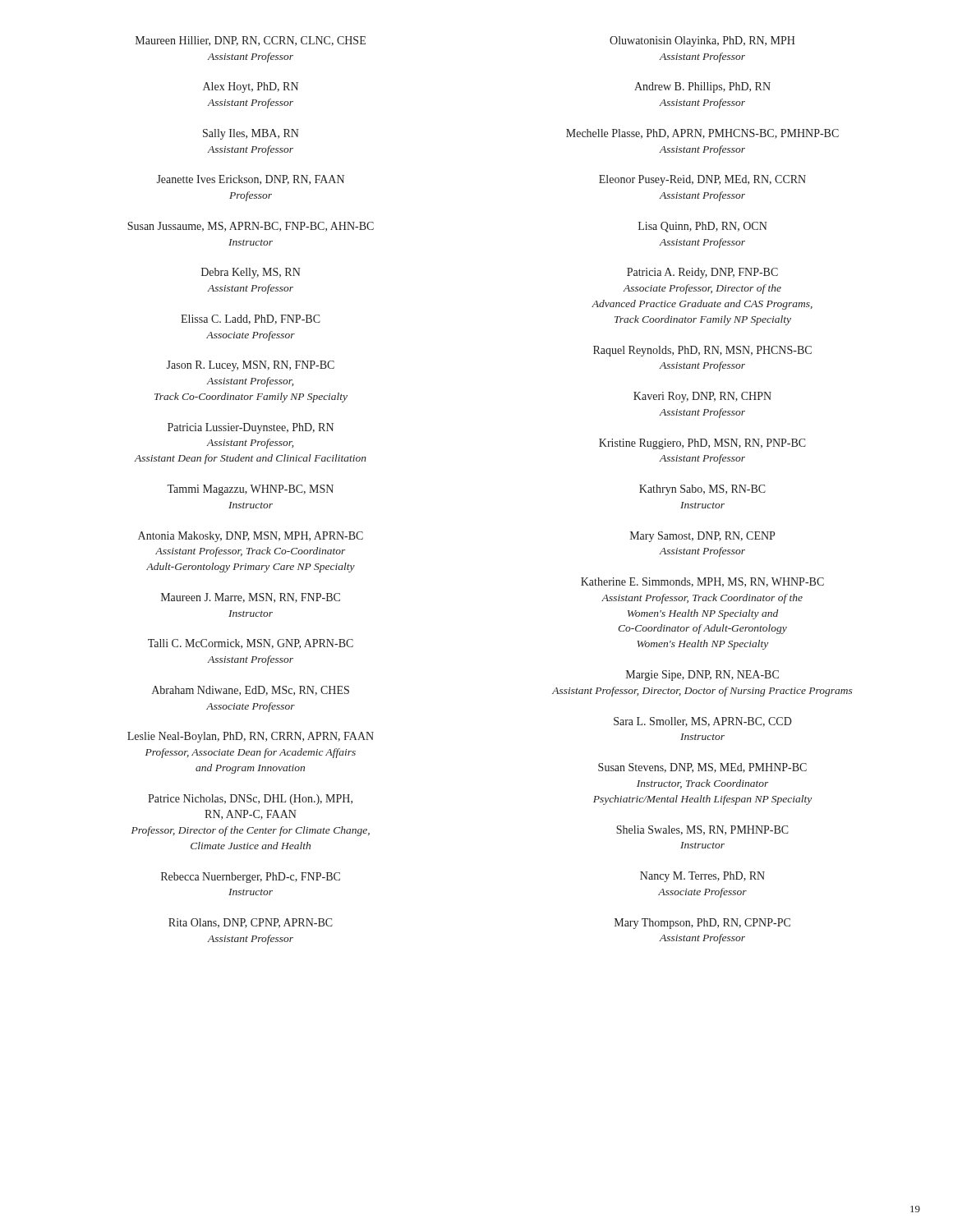Screen dimensions: 1232x953
Task: Click on the list item containing "Shelia Swales, MS,"
Action: pyautogui.click(x=702, y=838)
